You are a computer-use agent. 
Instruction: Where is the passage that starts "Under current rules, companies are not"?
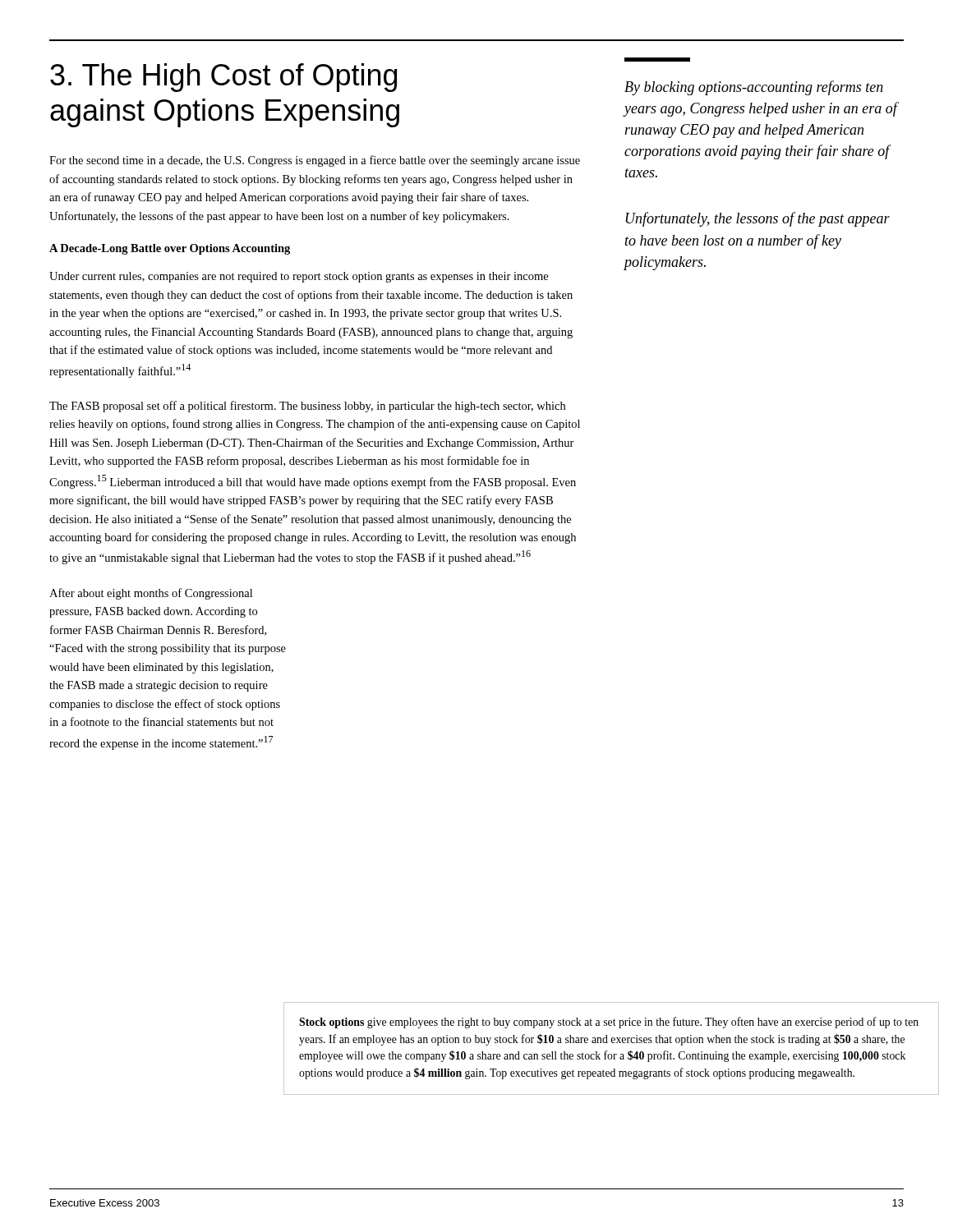point(316,324)
